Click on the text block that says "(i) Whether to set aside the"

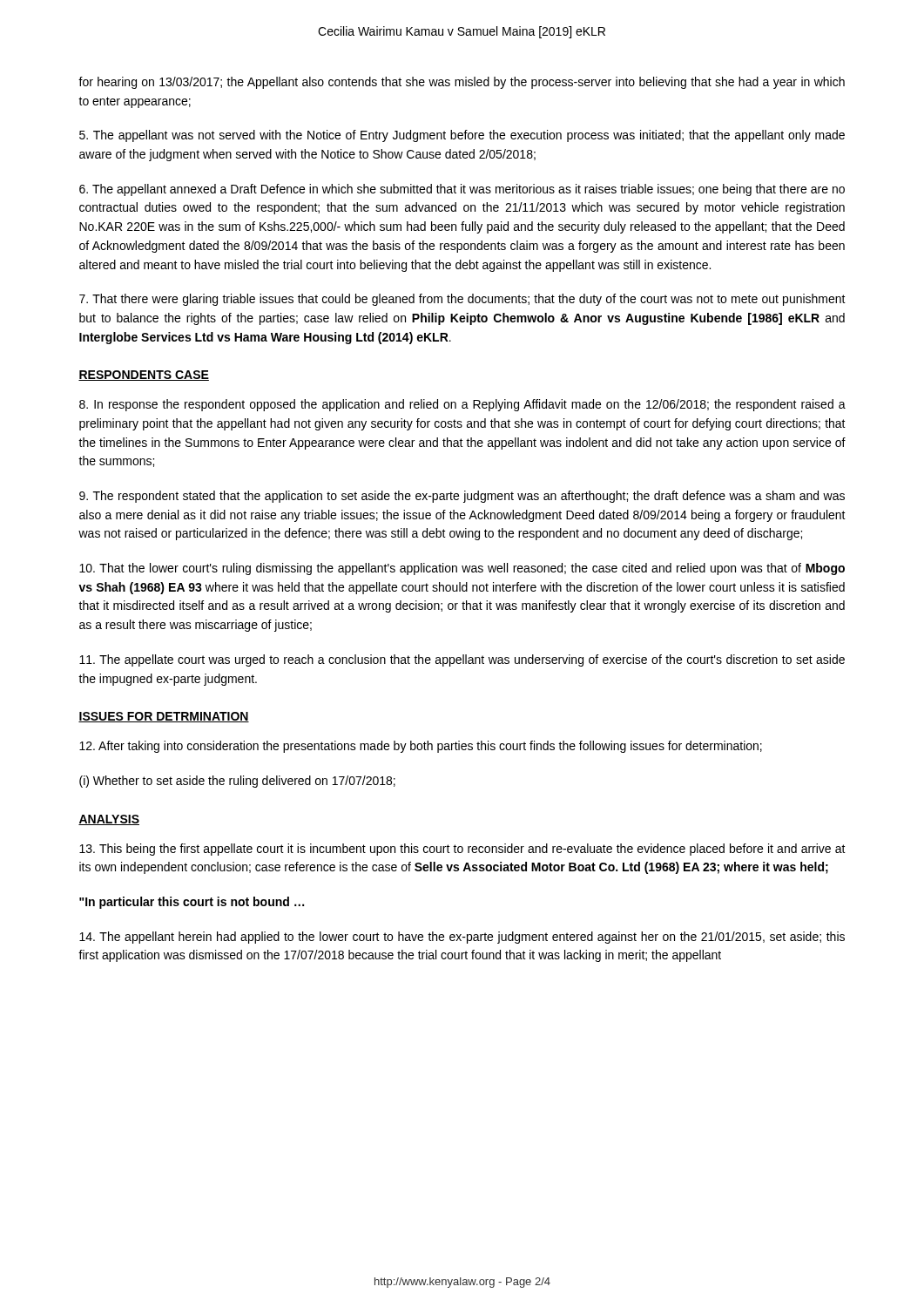click(237, 781)
